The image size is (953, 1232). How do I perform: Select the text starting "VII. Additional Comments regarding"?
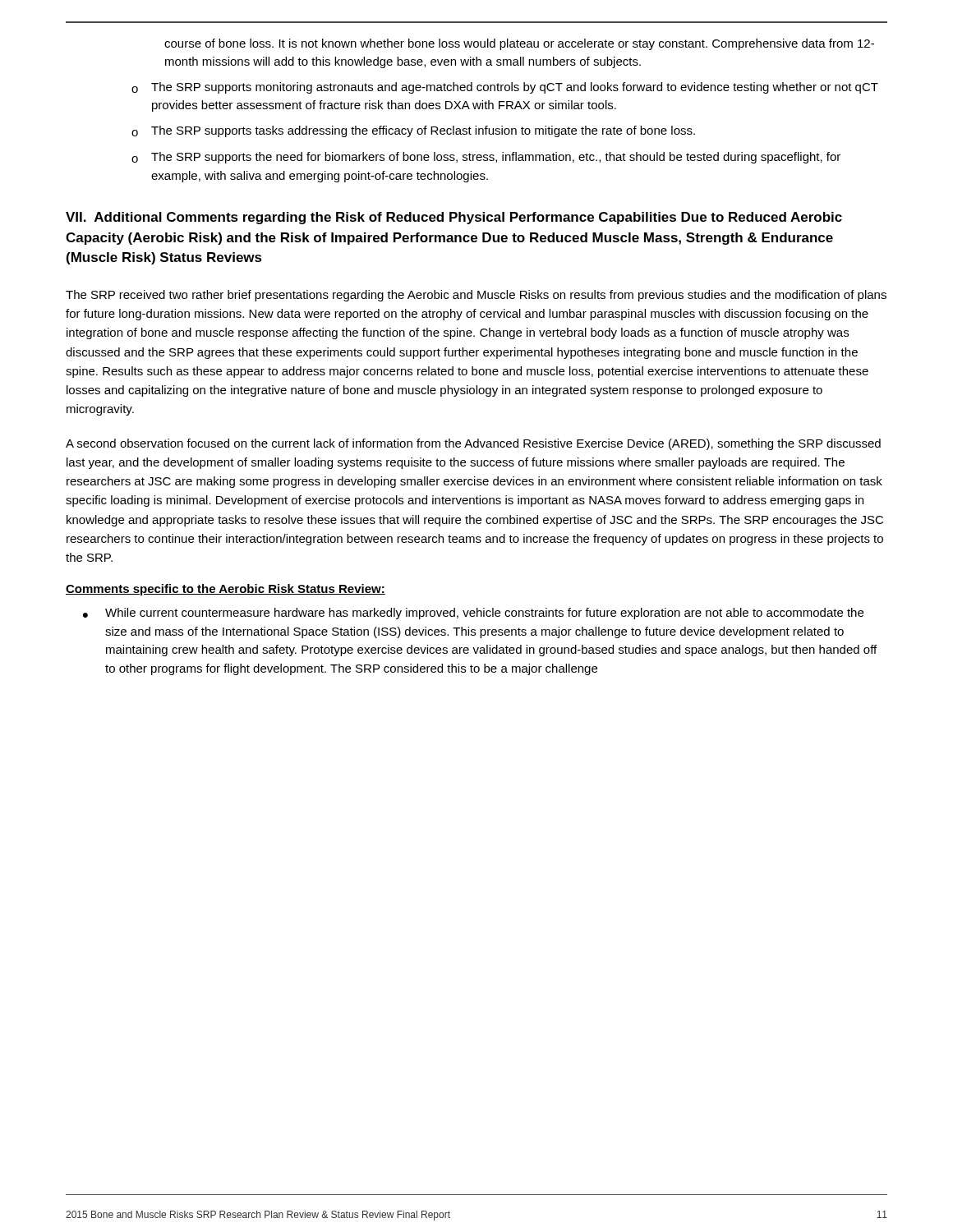pos(454,237)
